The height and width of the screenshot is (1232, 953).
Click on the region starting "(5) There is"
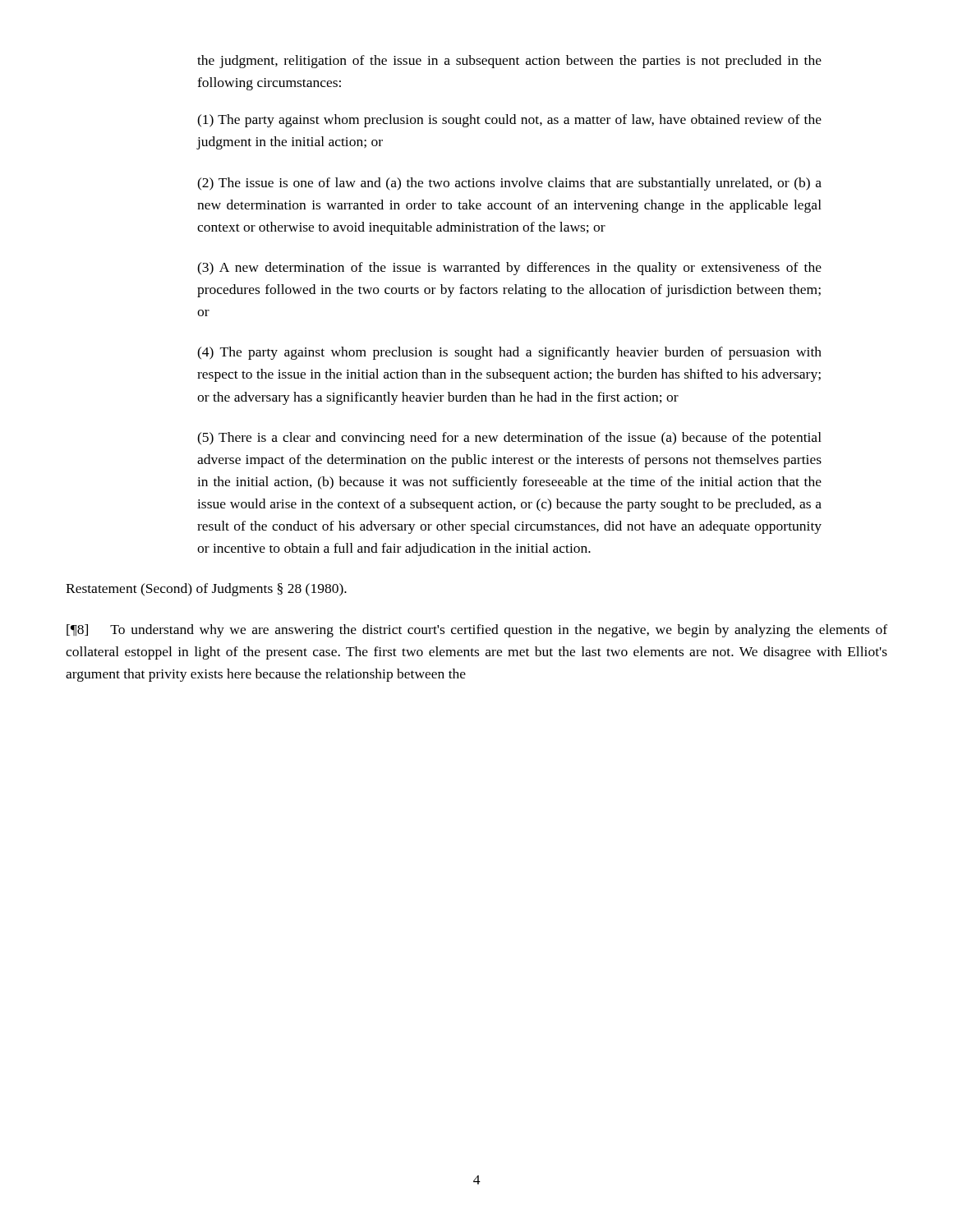[x=509, y=493]
